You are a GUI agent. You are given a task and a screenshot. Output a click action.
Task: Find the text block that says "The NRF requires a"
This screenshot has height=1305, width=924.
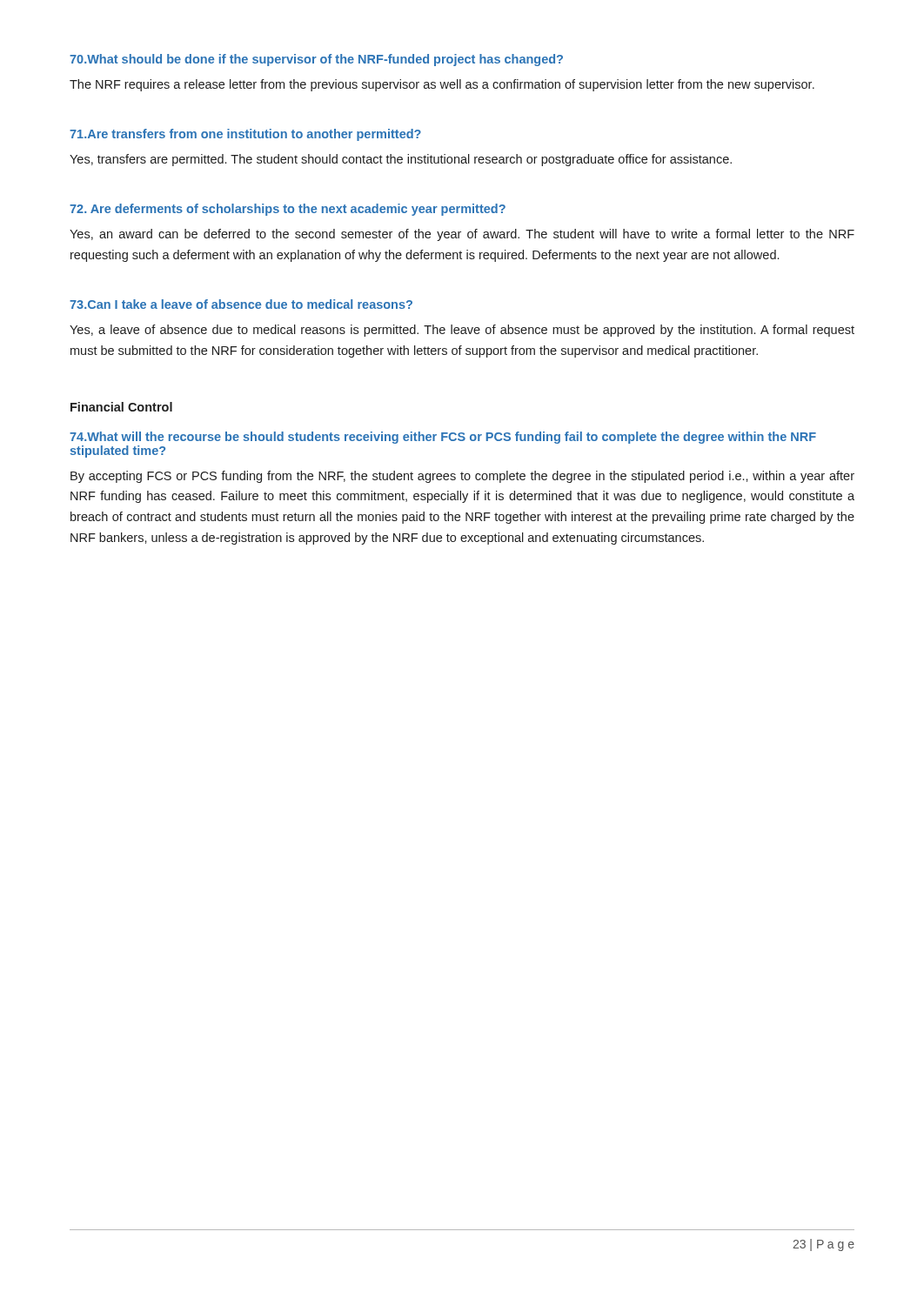pos(442,84)
